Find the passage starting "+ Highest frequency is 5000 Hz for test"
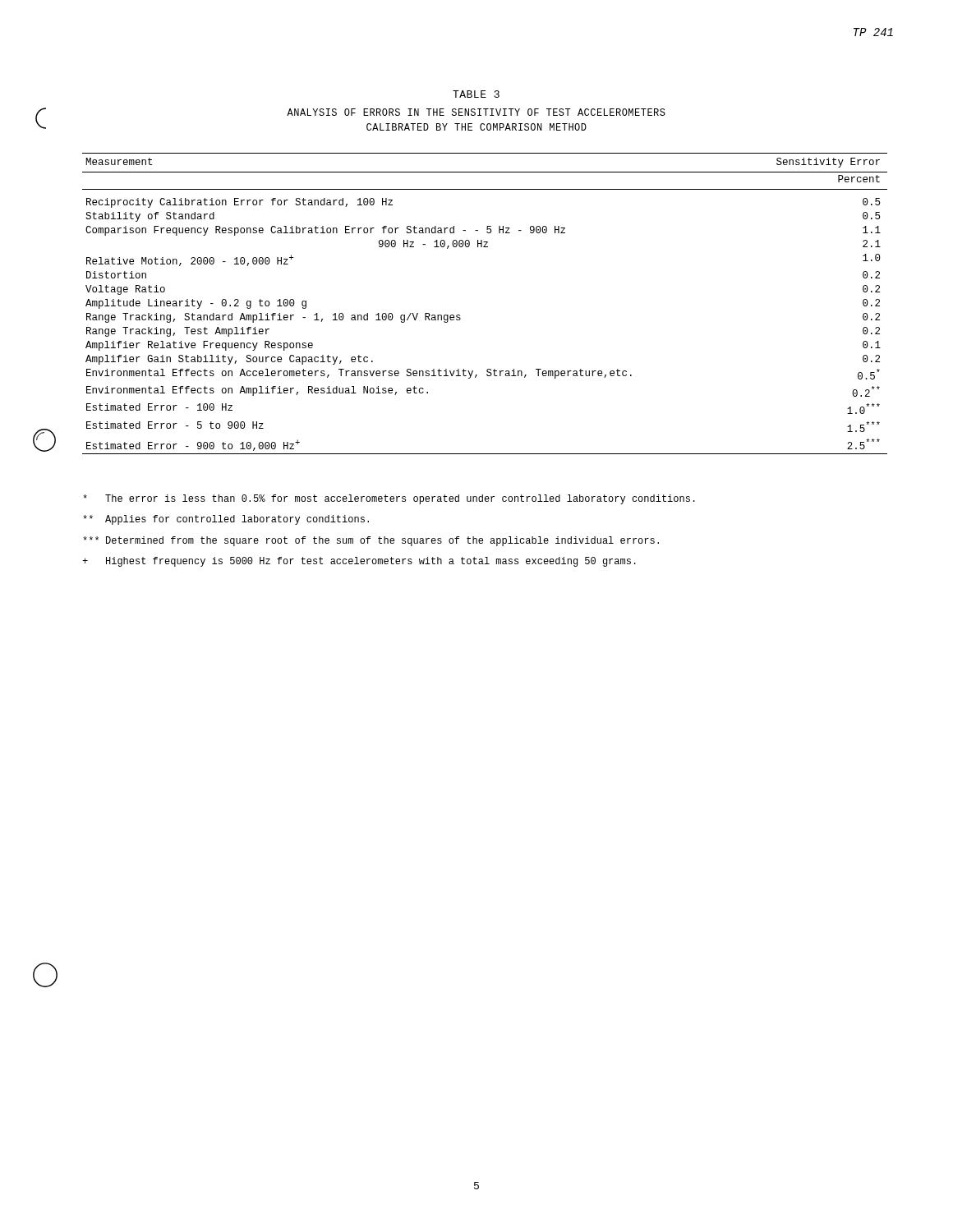953x1232 pixels. [485, 563]
